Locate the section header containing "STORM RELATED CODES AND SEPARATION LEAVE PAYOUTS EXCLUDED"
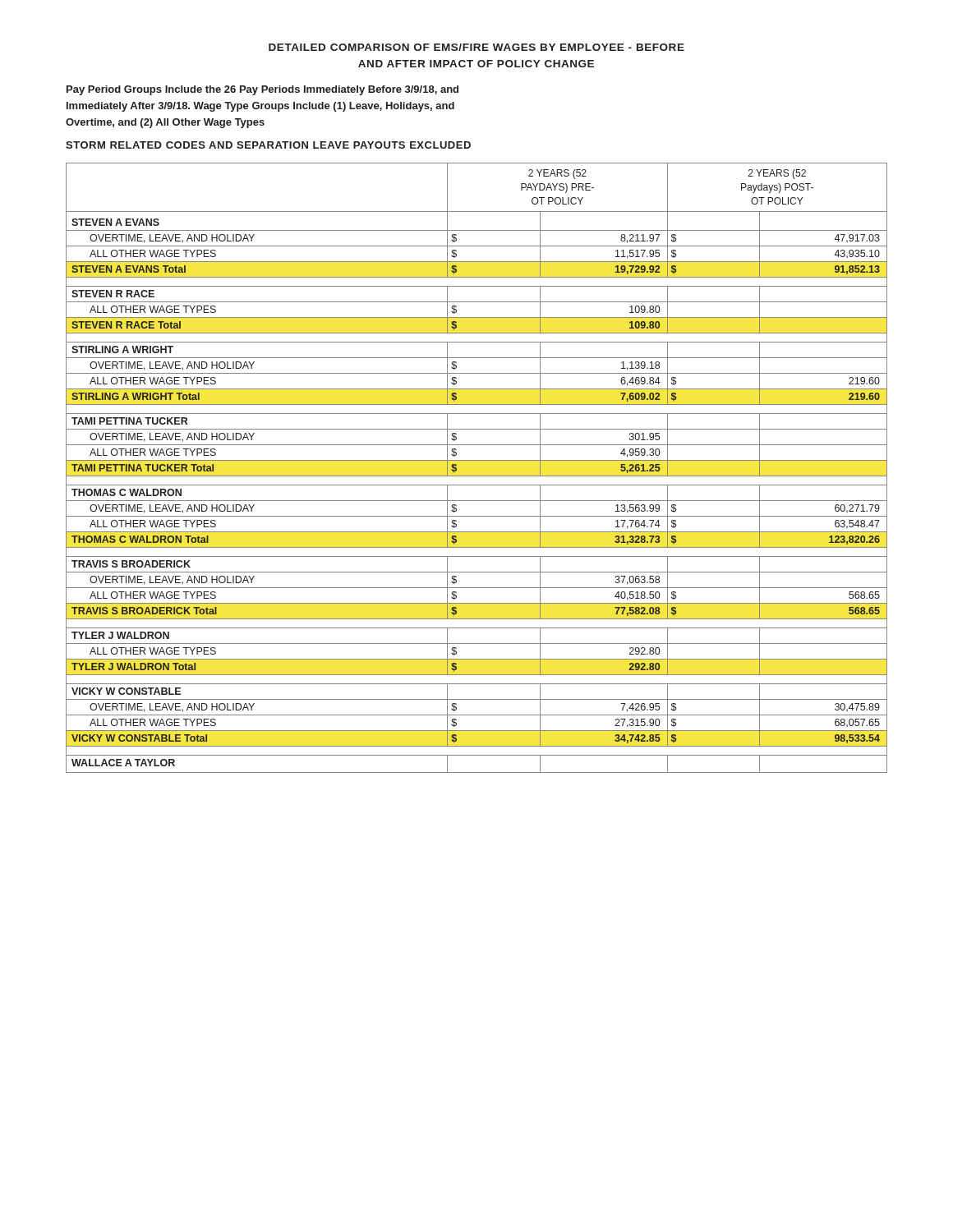Screen dimensions: 1232x953 click(x=269, y=145)
